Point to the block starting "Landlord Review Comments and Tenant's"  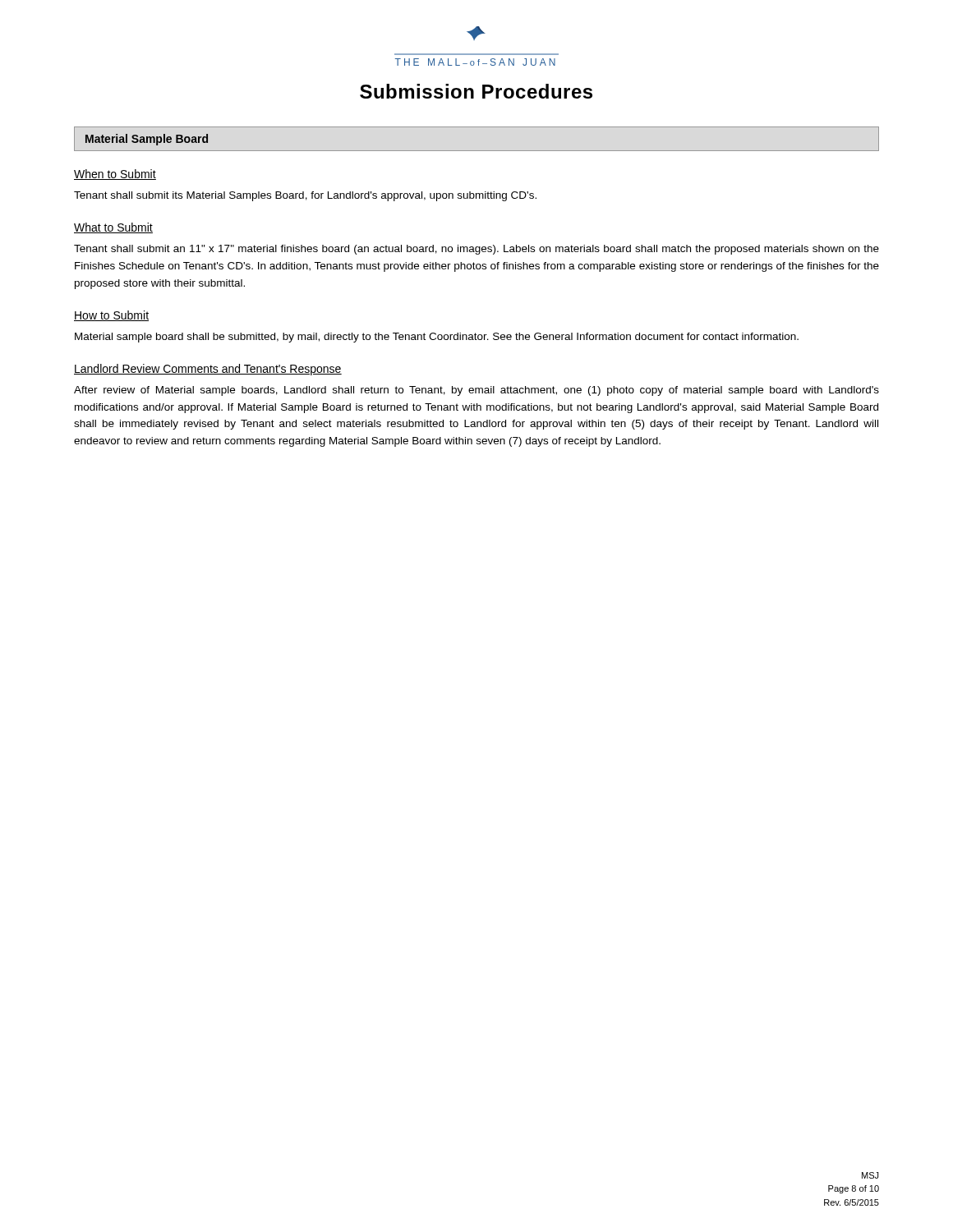point(208,368)
